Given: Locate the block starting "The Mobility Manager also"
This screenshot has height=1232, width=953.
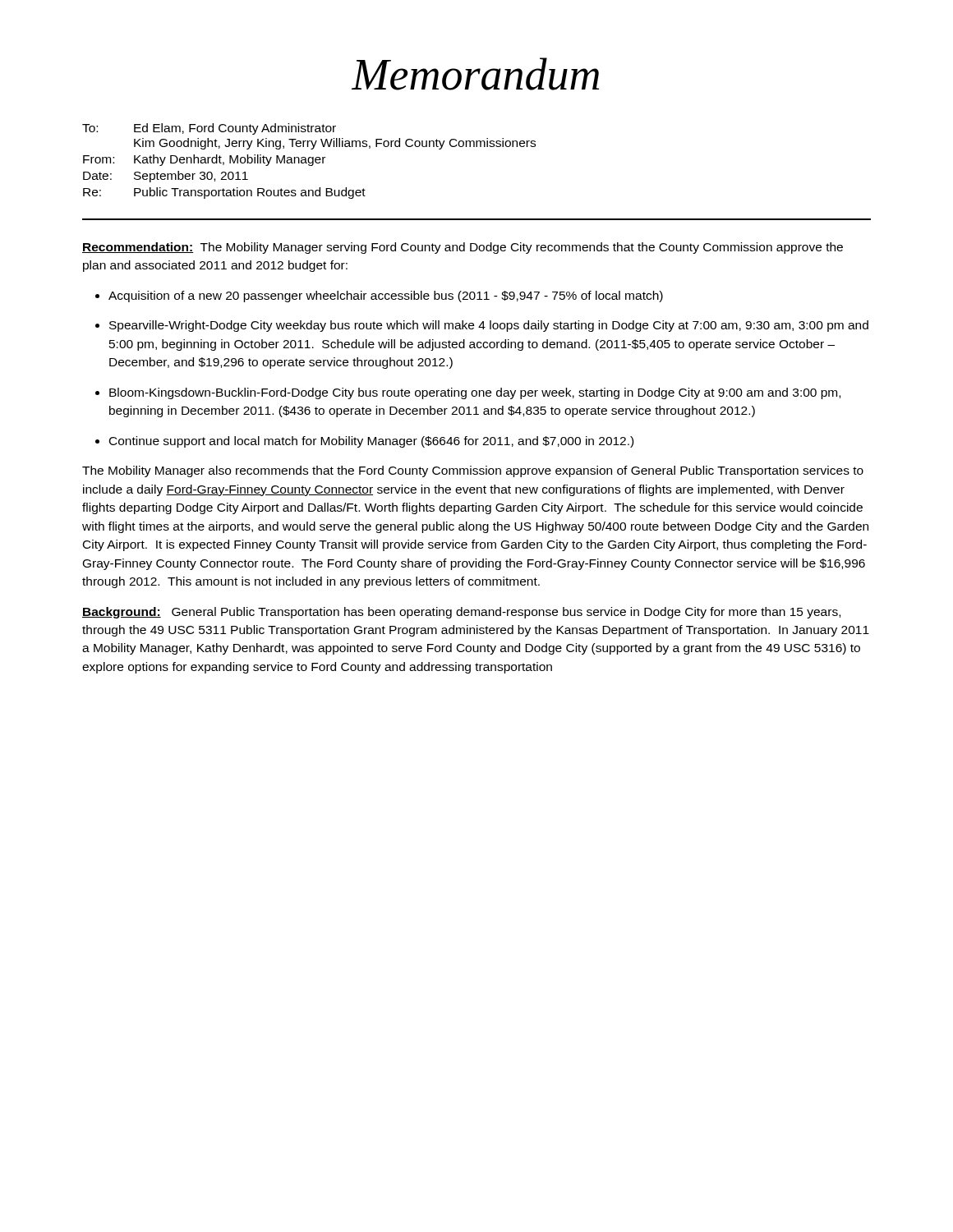Looking at the screenshot, I should click(476, 526).
